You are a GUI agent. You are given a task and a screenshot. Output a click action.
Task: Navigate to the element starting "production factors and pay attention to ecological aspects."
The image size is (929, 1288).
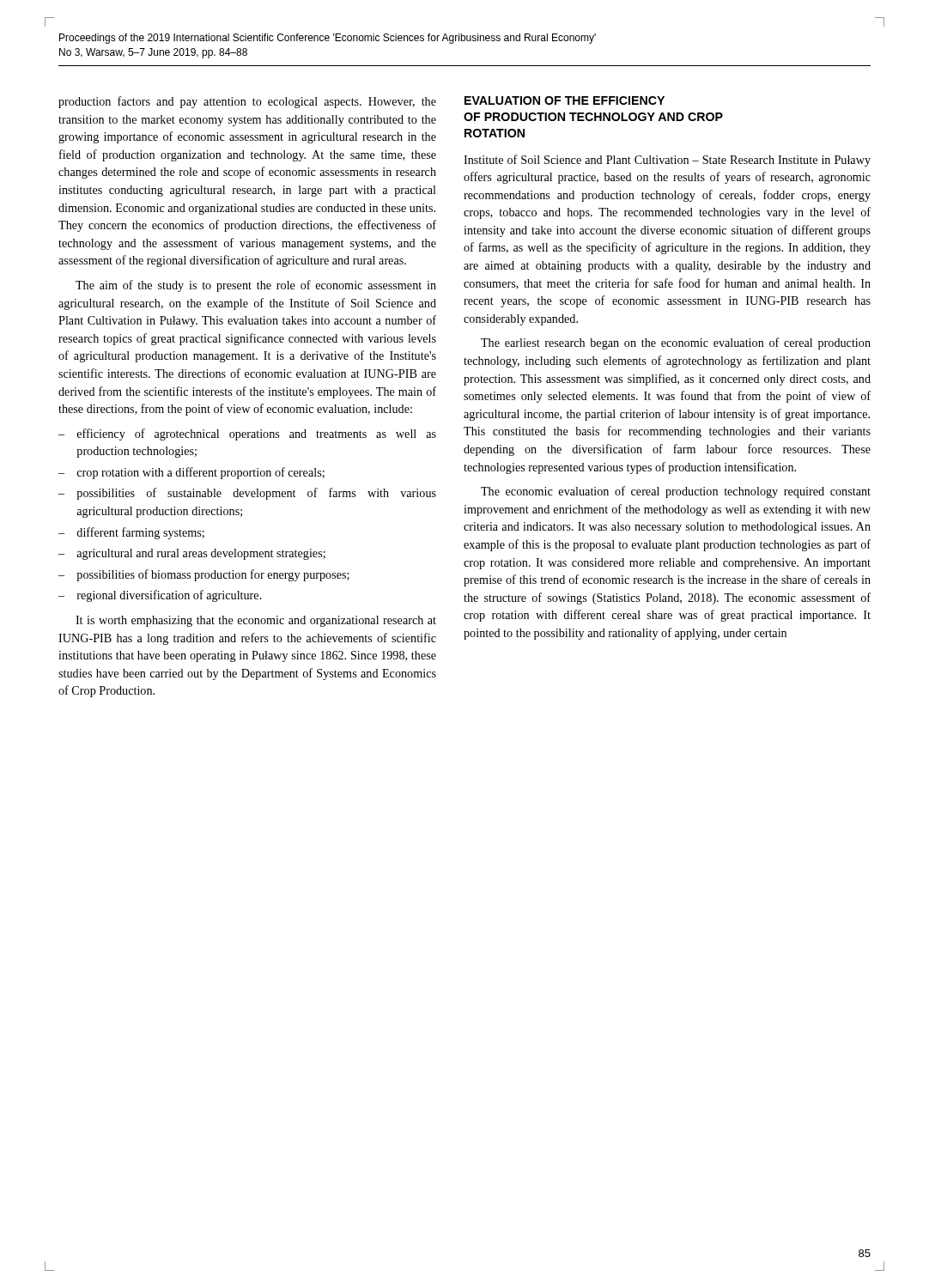[247, 181]
